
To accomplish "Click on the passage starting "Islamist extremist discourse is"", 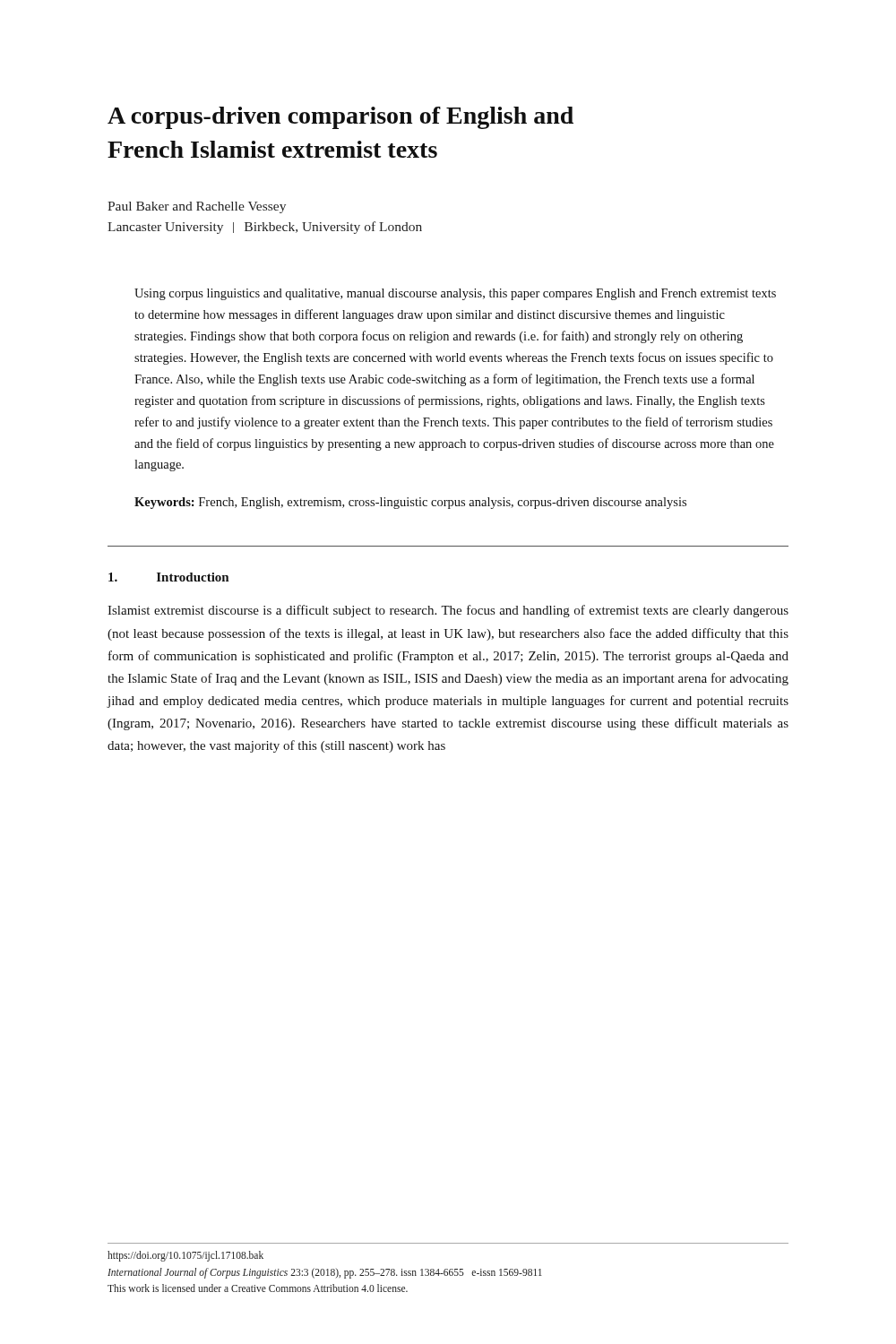I will [448, 678].
